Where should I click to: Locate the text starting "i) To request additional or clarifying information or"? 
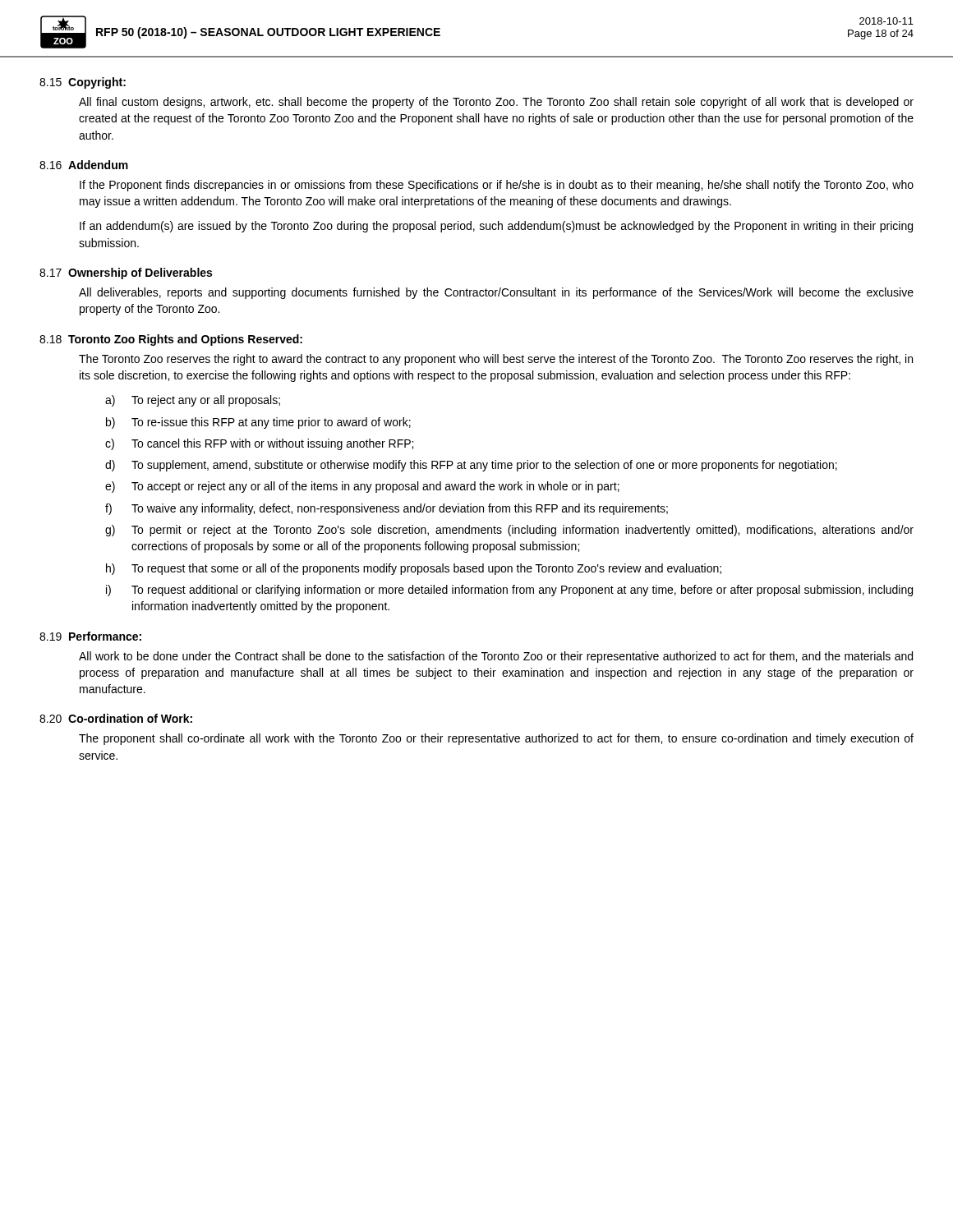pyautogui.click(x=509, y=598)
